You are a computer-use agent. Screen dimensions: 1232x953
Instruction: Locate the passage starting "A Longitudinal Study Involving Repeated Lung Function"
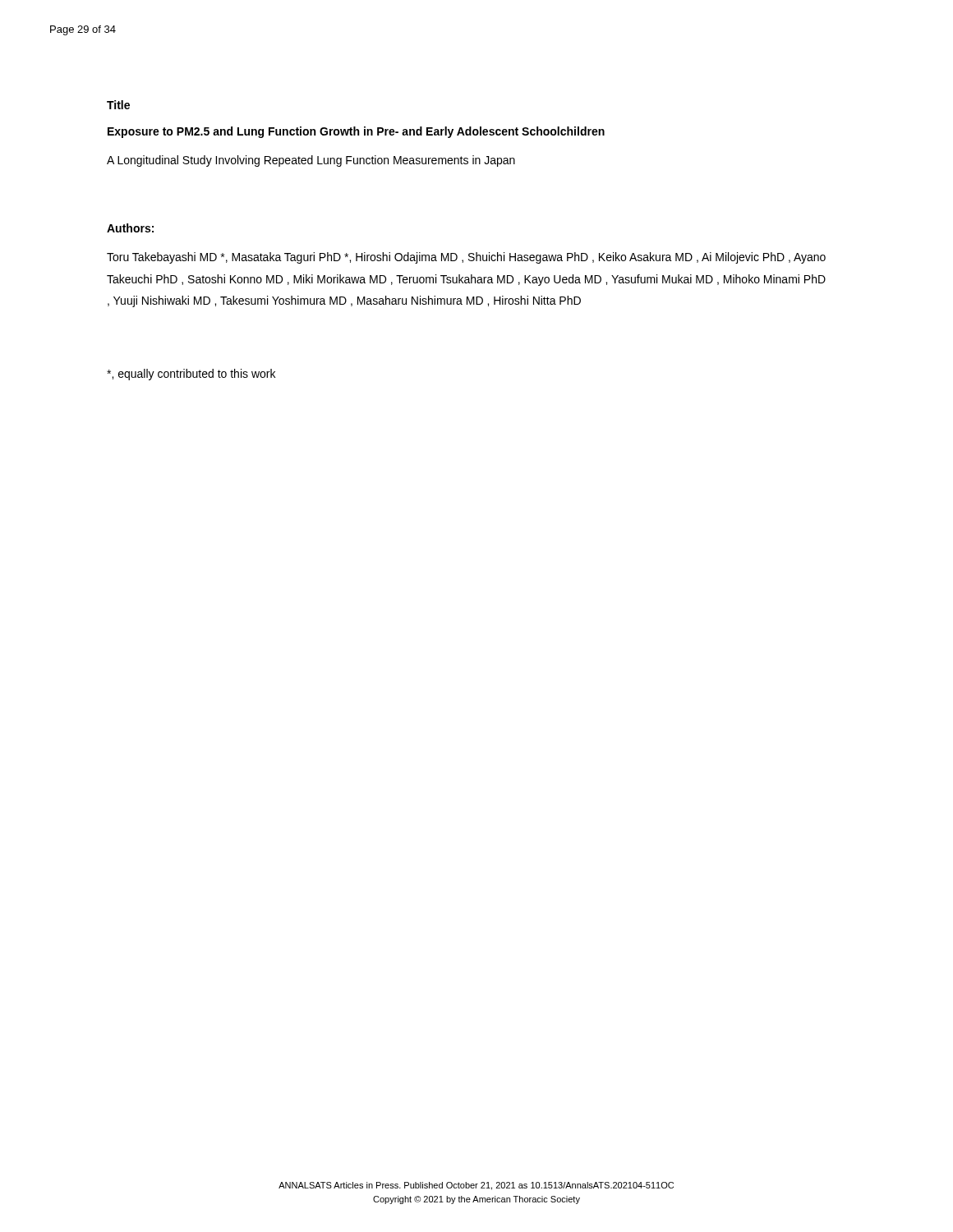[x=311, y=160]
